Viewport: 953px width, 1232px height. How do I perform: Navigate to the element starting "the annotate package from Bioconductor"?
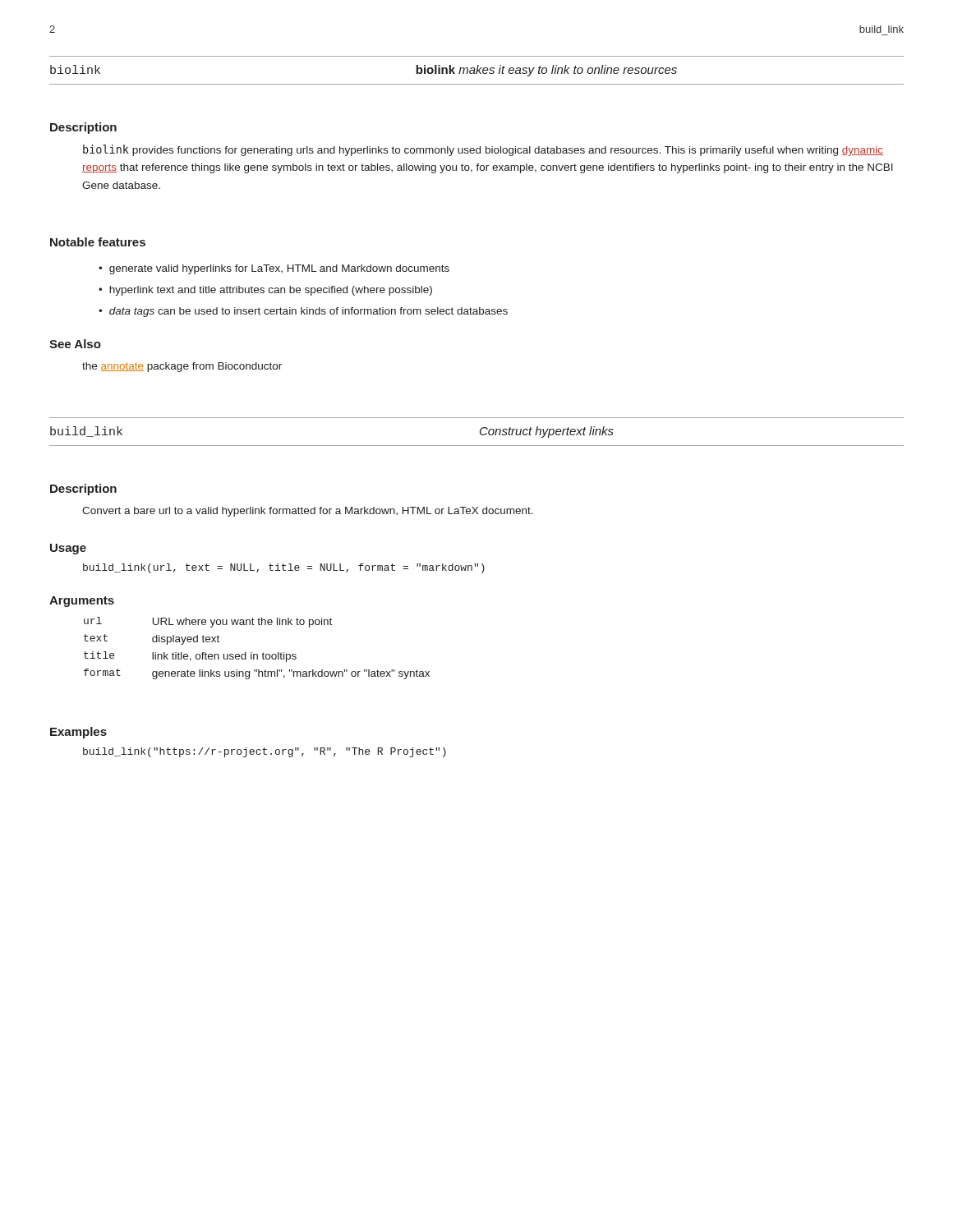(x=182, y=366)
